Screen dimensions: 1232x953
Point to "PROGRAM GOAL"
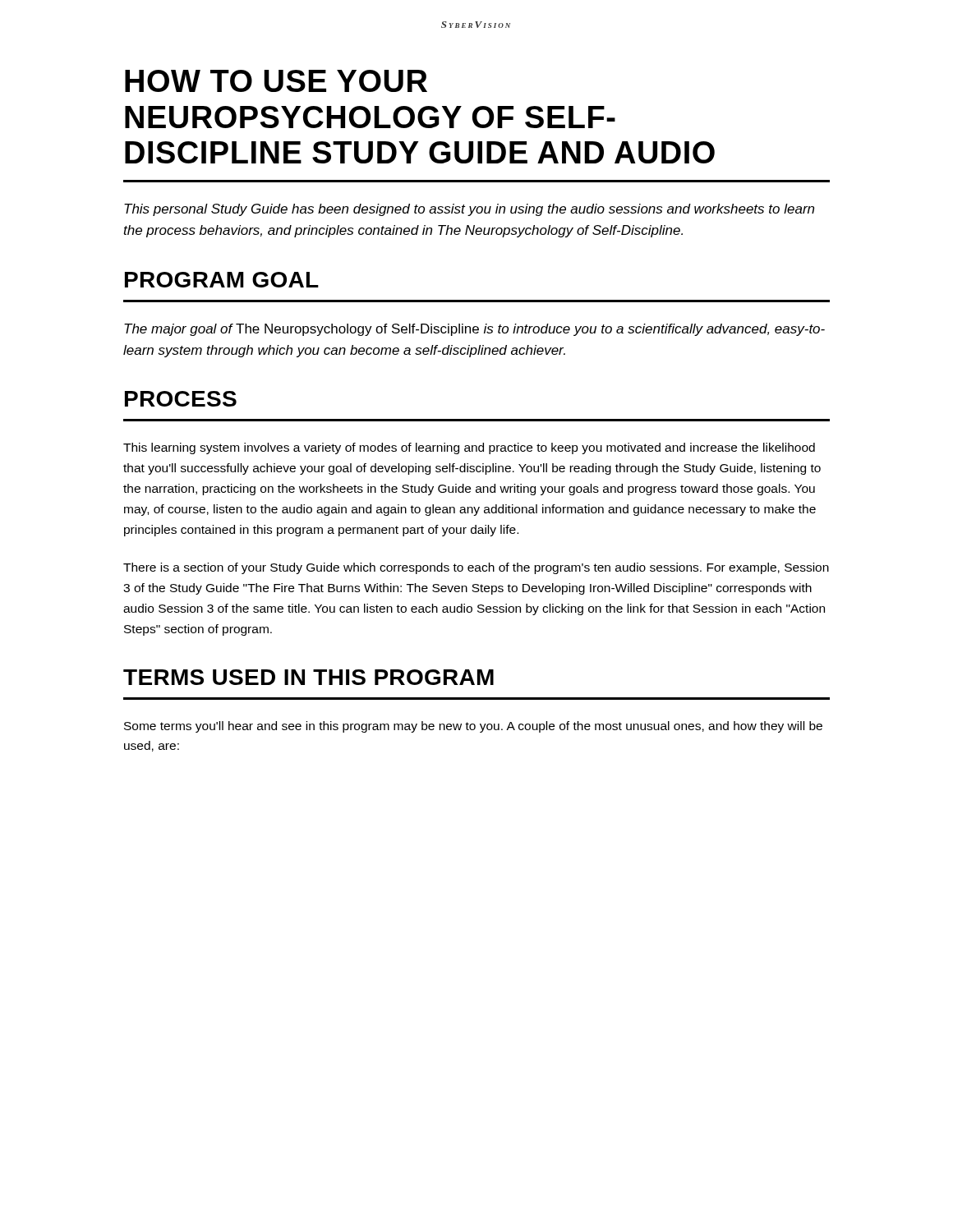tap(222, 280)
